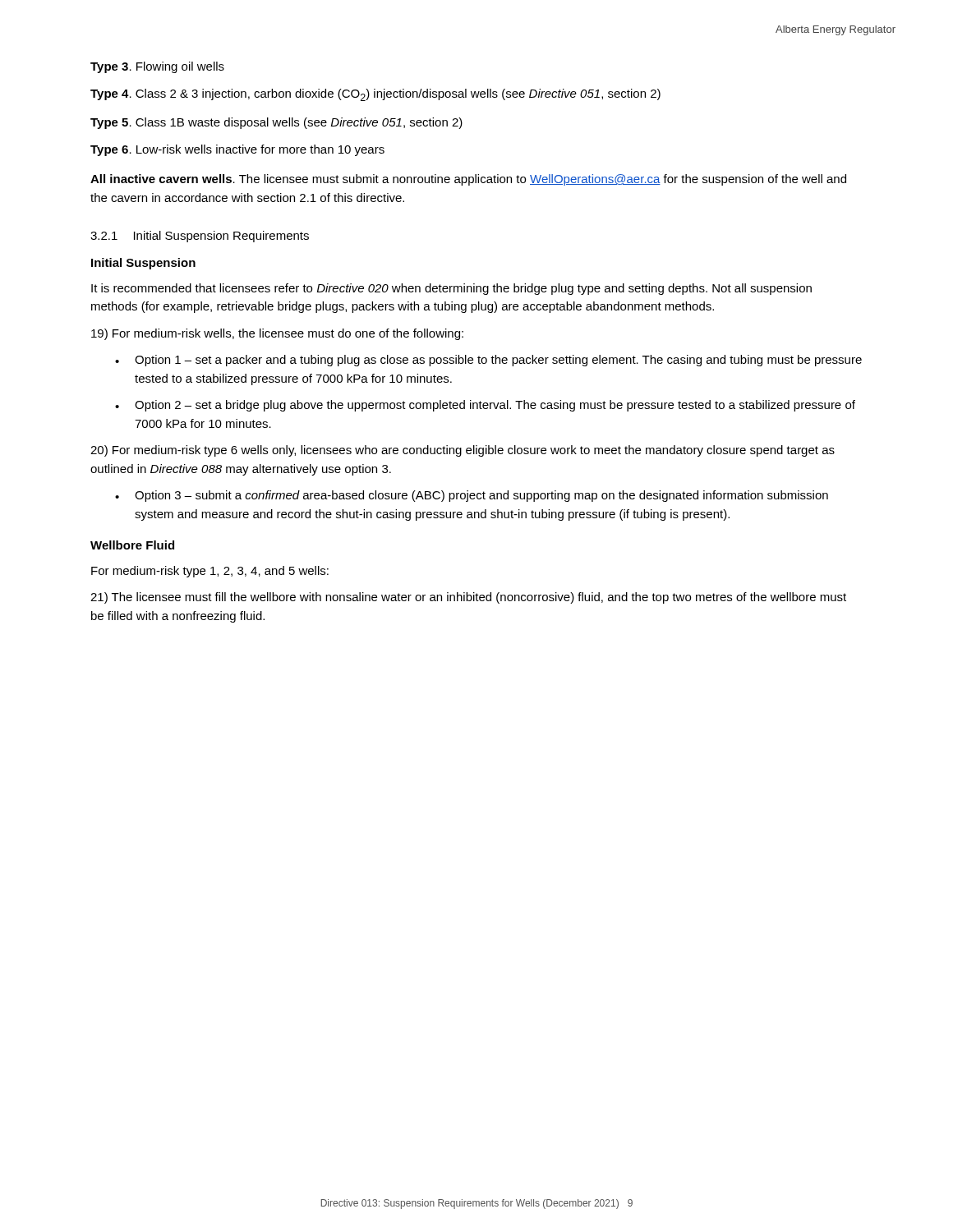953x1232 pixels.
Task: Locate the block of text that opens with "• Option 3"
Action: (489, 505)
